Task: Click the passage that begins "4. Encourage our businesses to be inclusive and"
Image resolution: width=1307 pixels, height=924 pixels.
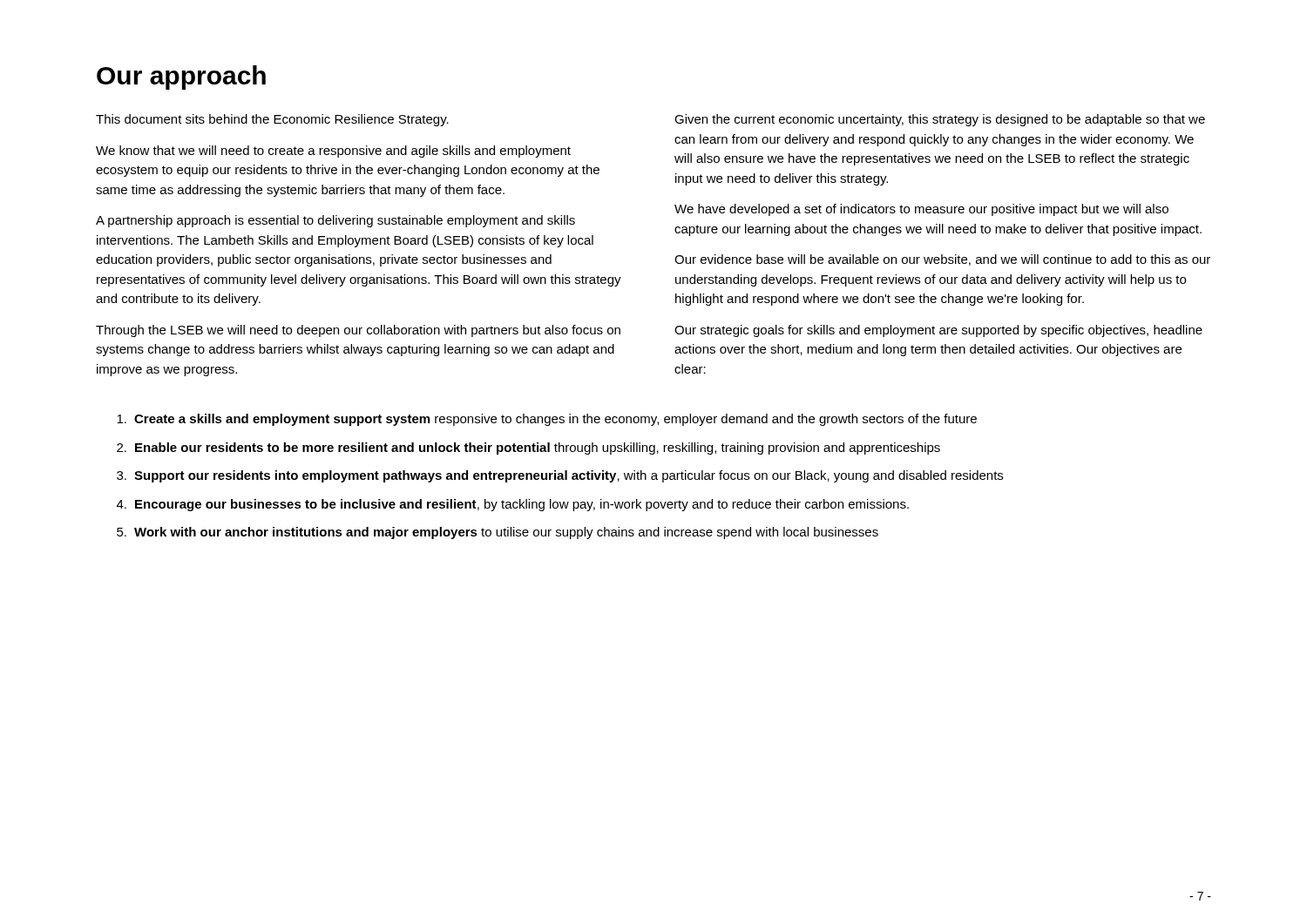Action: (654, 504)
